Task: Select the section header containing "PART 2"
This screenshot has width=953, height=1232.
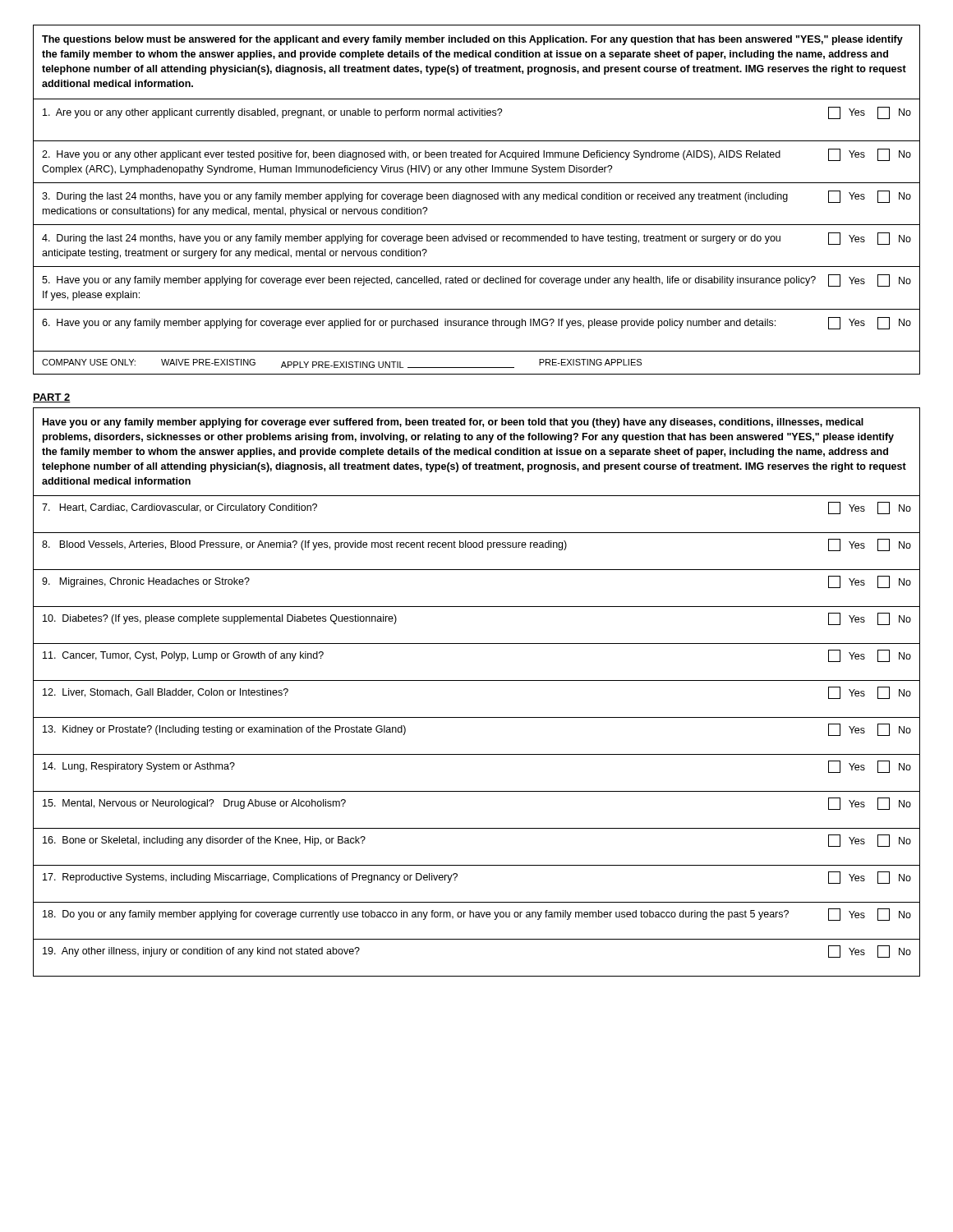Action: click(51, 397)
